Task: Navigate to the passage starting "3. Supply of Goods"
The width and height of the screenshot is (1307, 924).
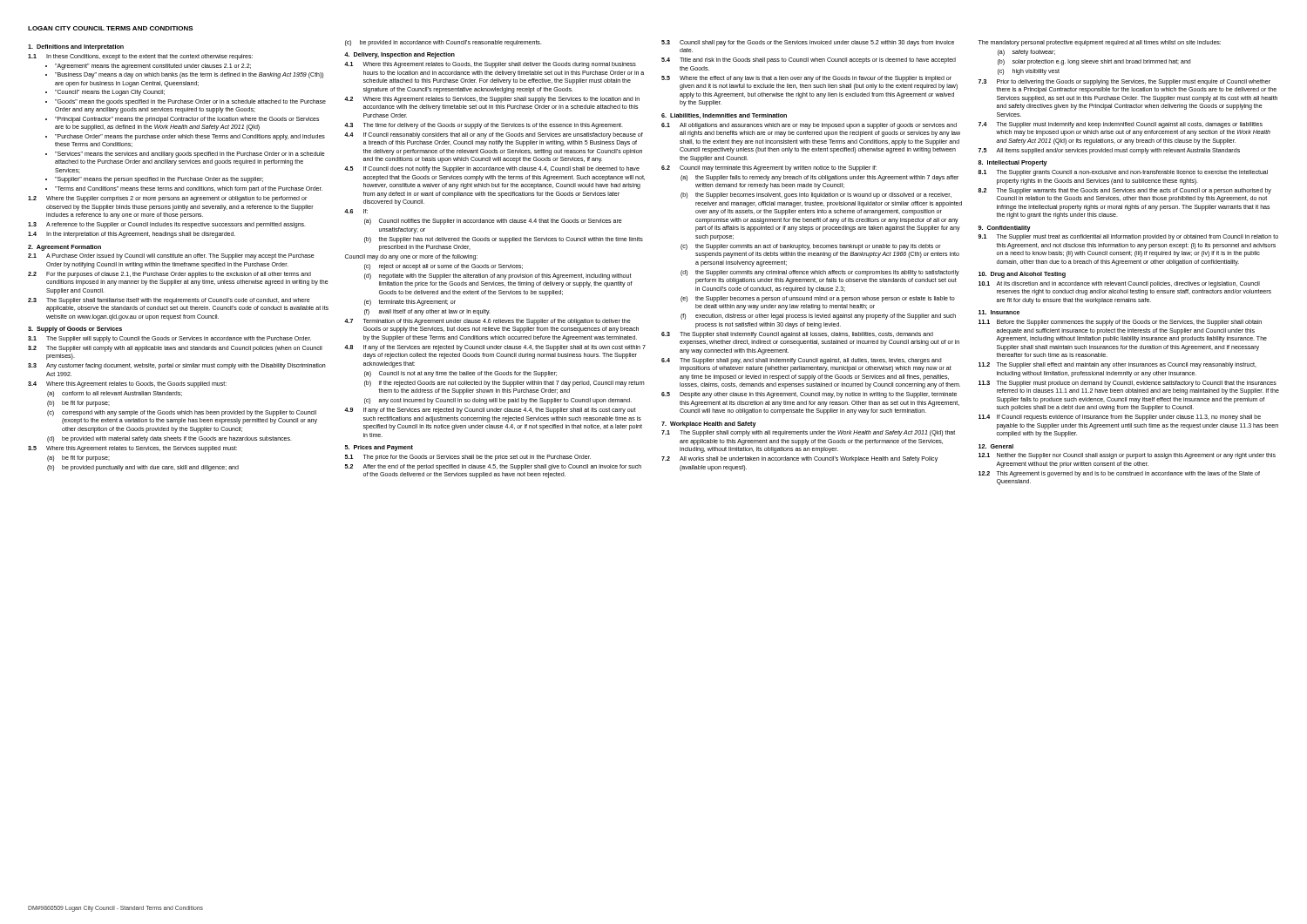Action: [75, 329]
